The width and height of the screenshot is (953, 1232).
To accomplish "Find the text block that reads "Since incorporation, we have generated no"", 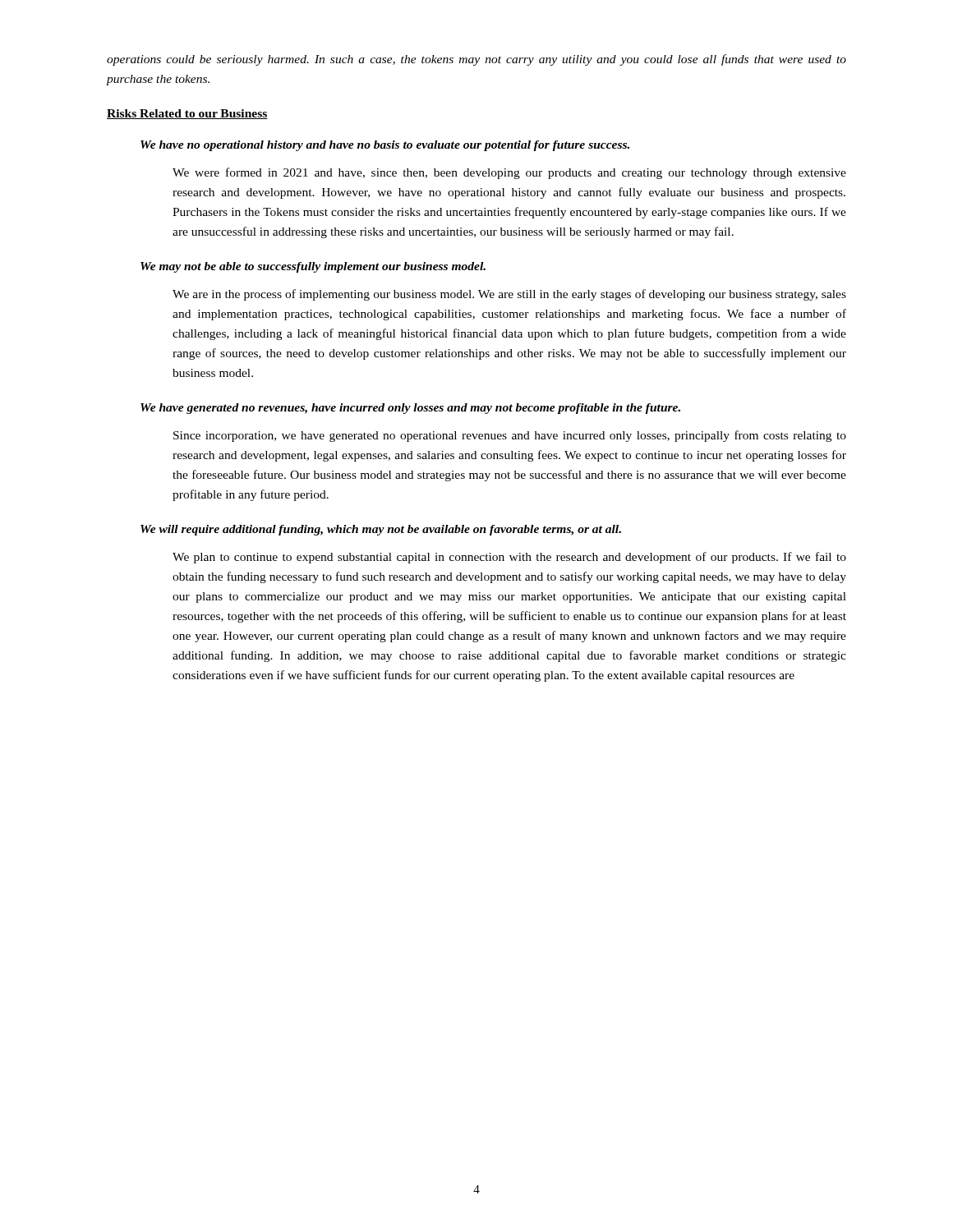I will point(509,465).
